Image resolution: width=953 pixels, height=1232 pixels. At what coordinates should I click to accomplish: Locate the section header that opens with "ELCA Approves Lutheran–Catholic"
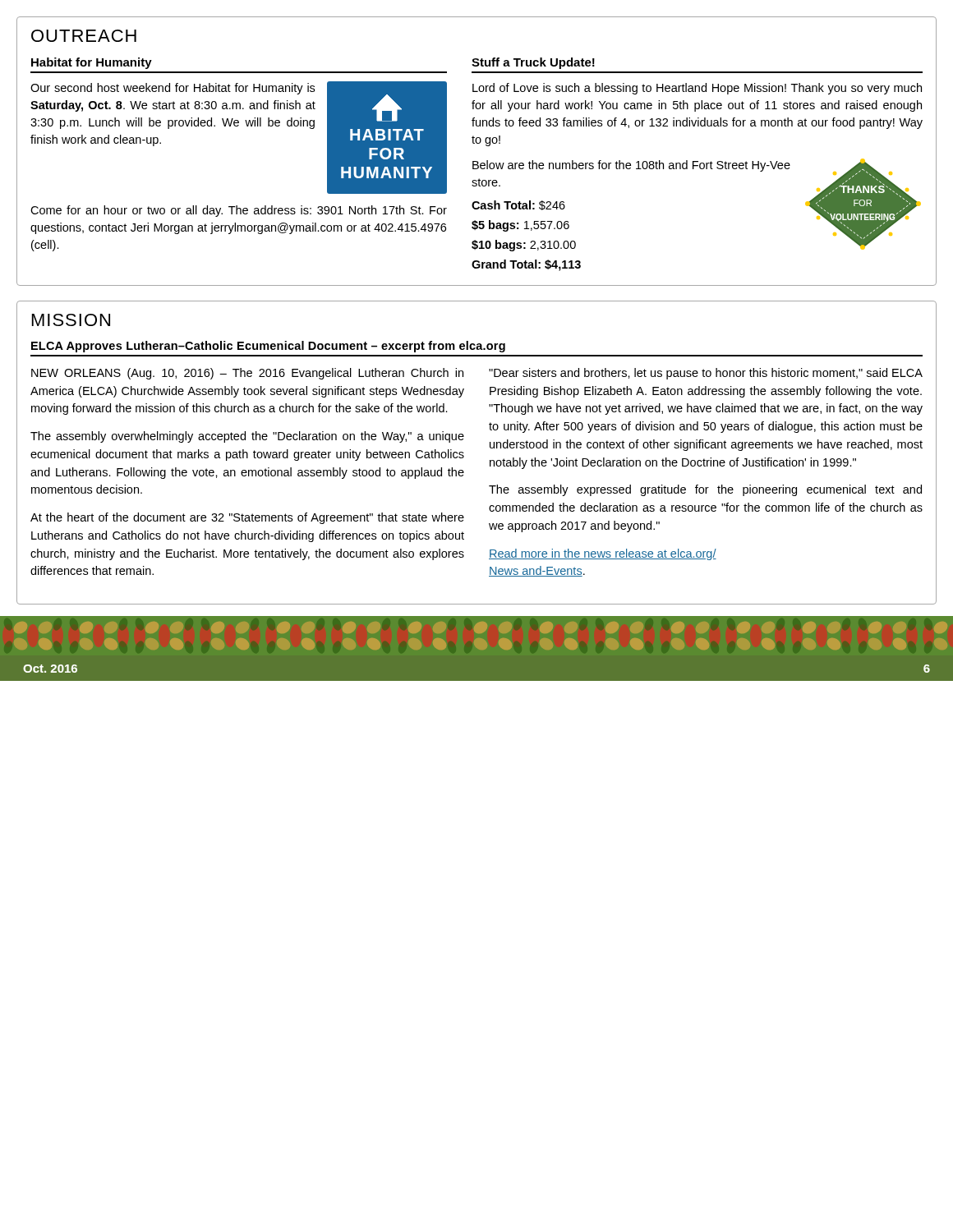(x=268, y=346)
